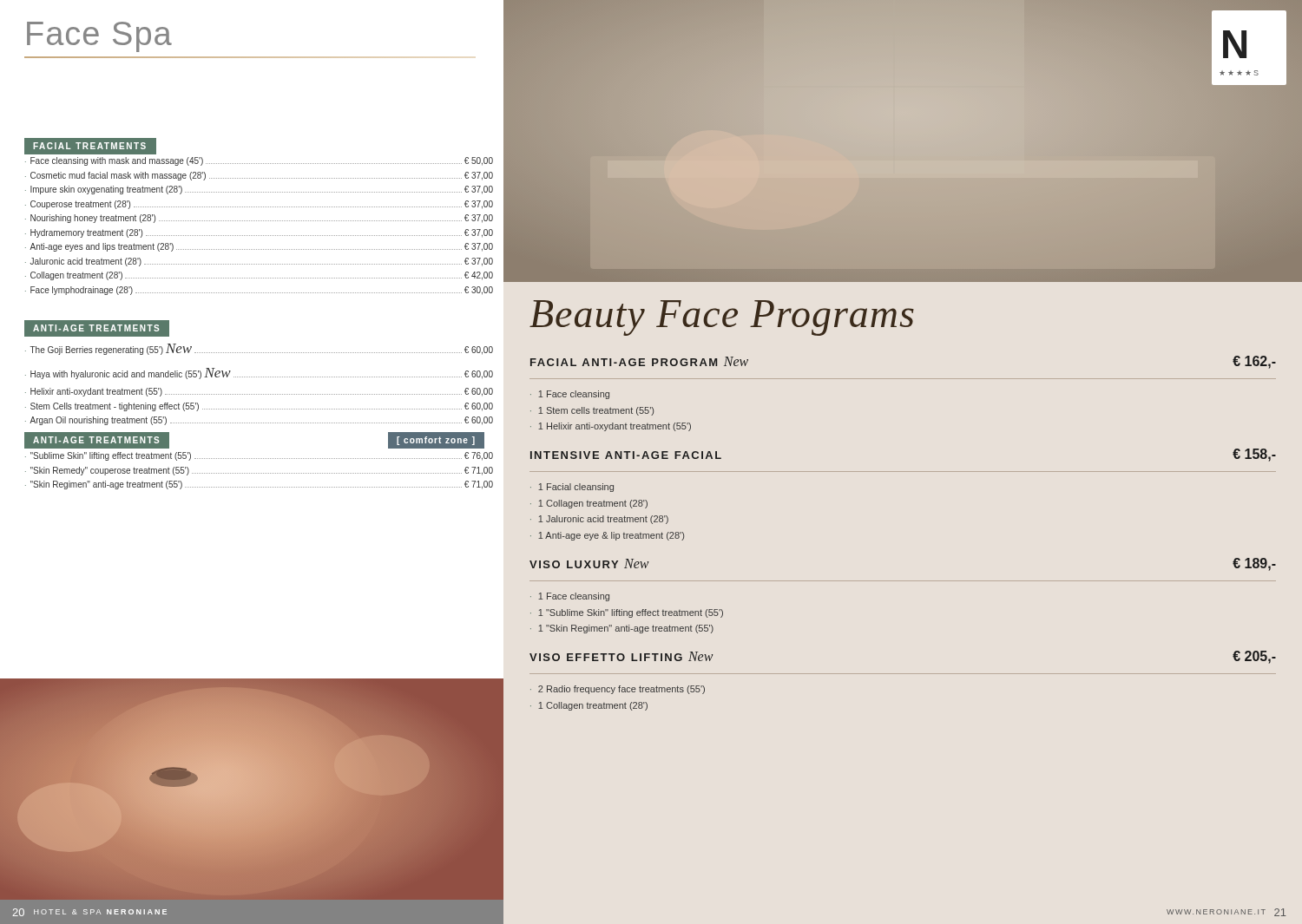Click where it says "·1 Facial cleansing"
This screenshot has height=924, width=1302.
572,487
